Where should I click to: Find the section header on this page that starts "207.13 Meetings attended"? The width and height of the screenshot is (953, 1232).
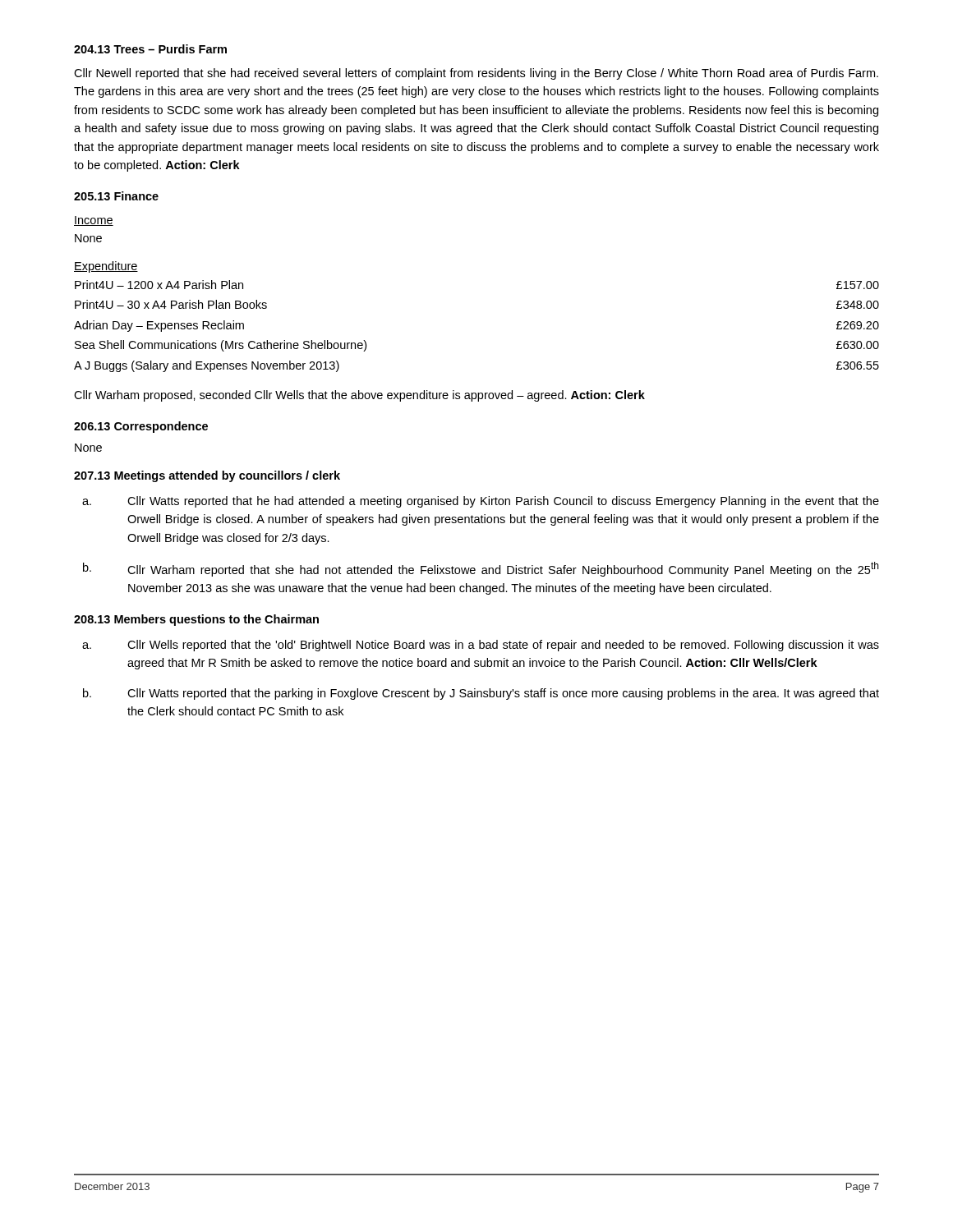coord(207,475)
